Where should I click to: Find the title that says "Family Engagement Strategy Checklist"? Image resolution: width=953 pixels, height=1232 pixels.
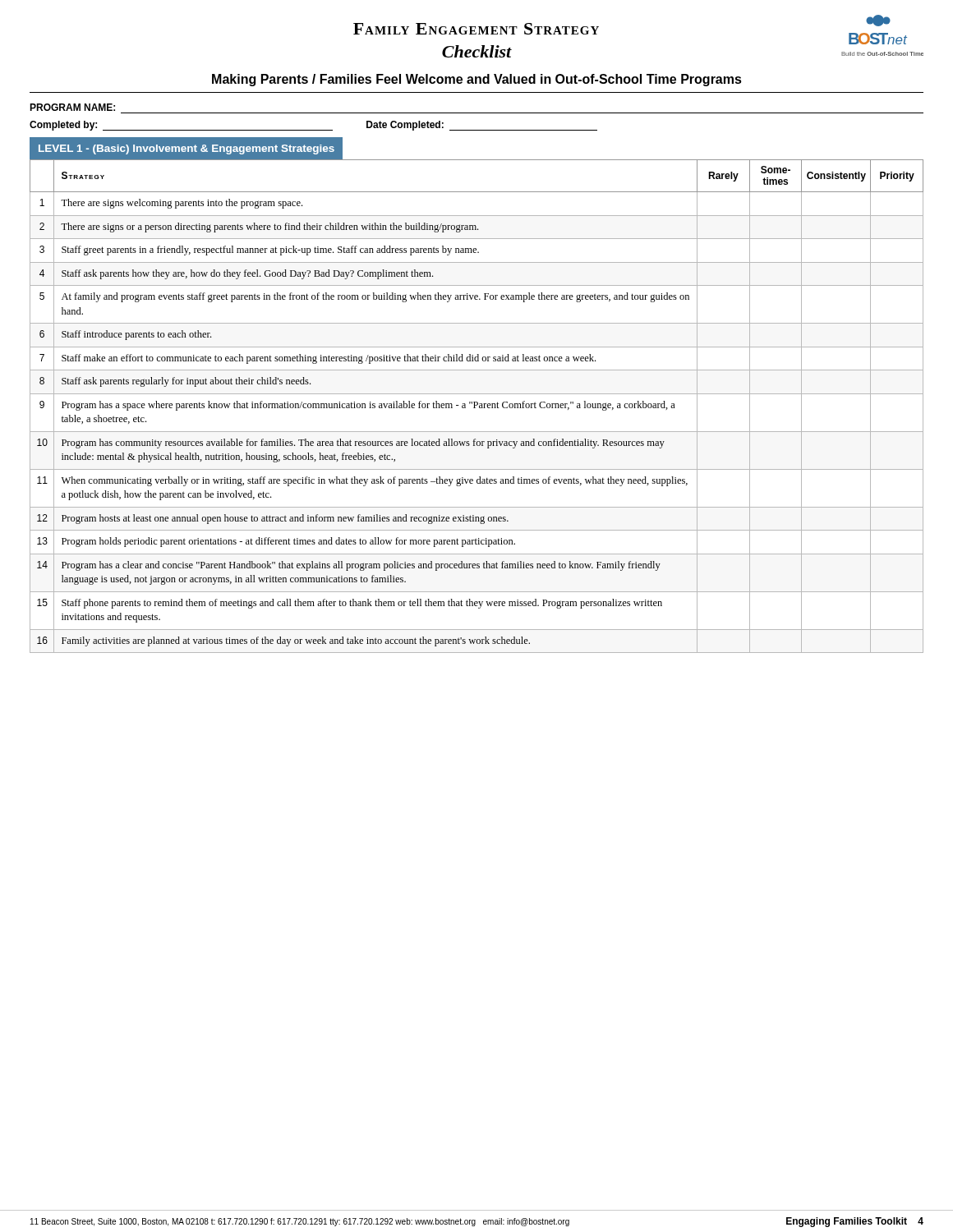(x=476, y=40)
